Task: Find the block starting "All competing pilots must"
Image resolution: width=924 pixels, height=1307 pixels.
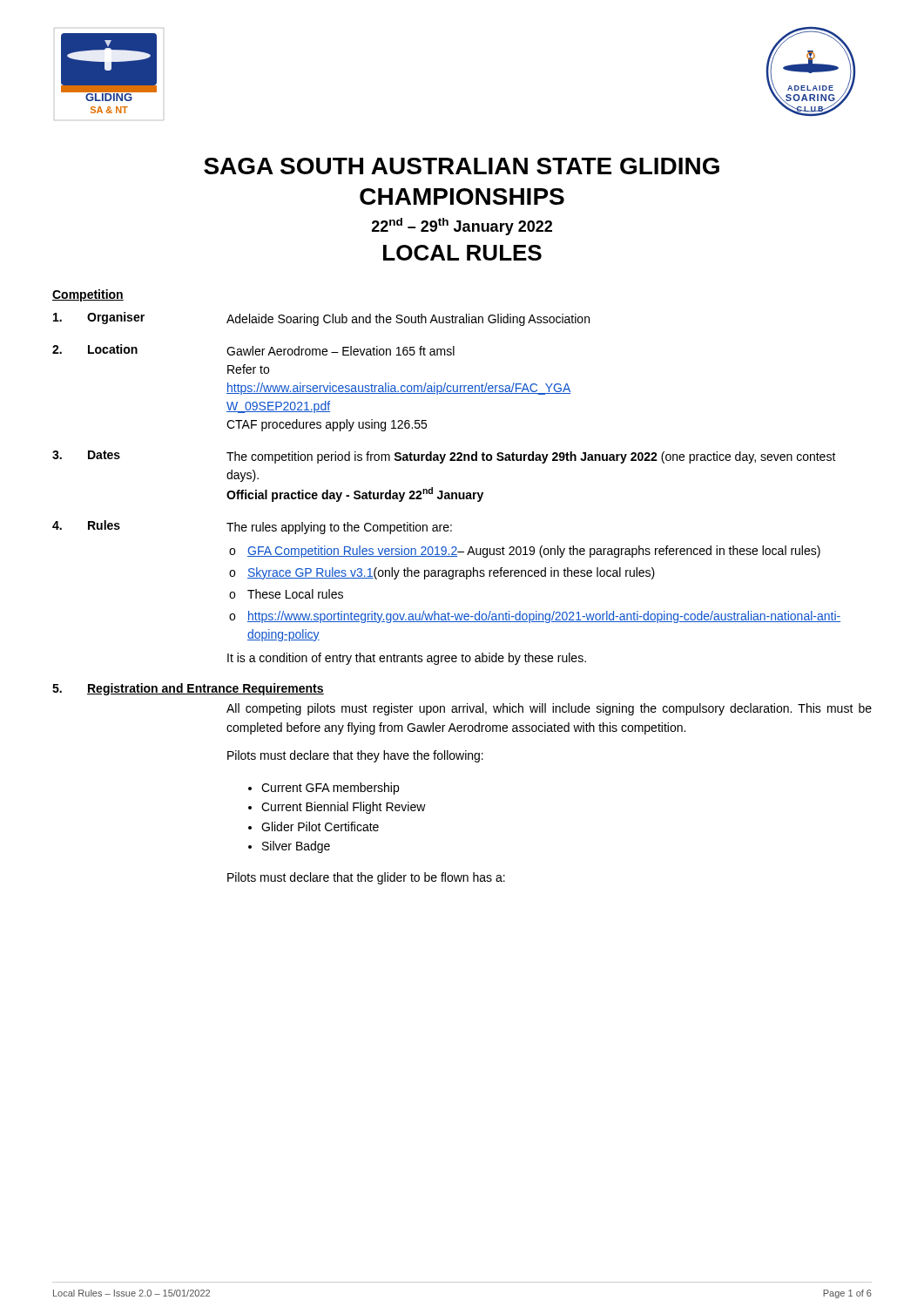Action: (549, 718)
